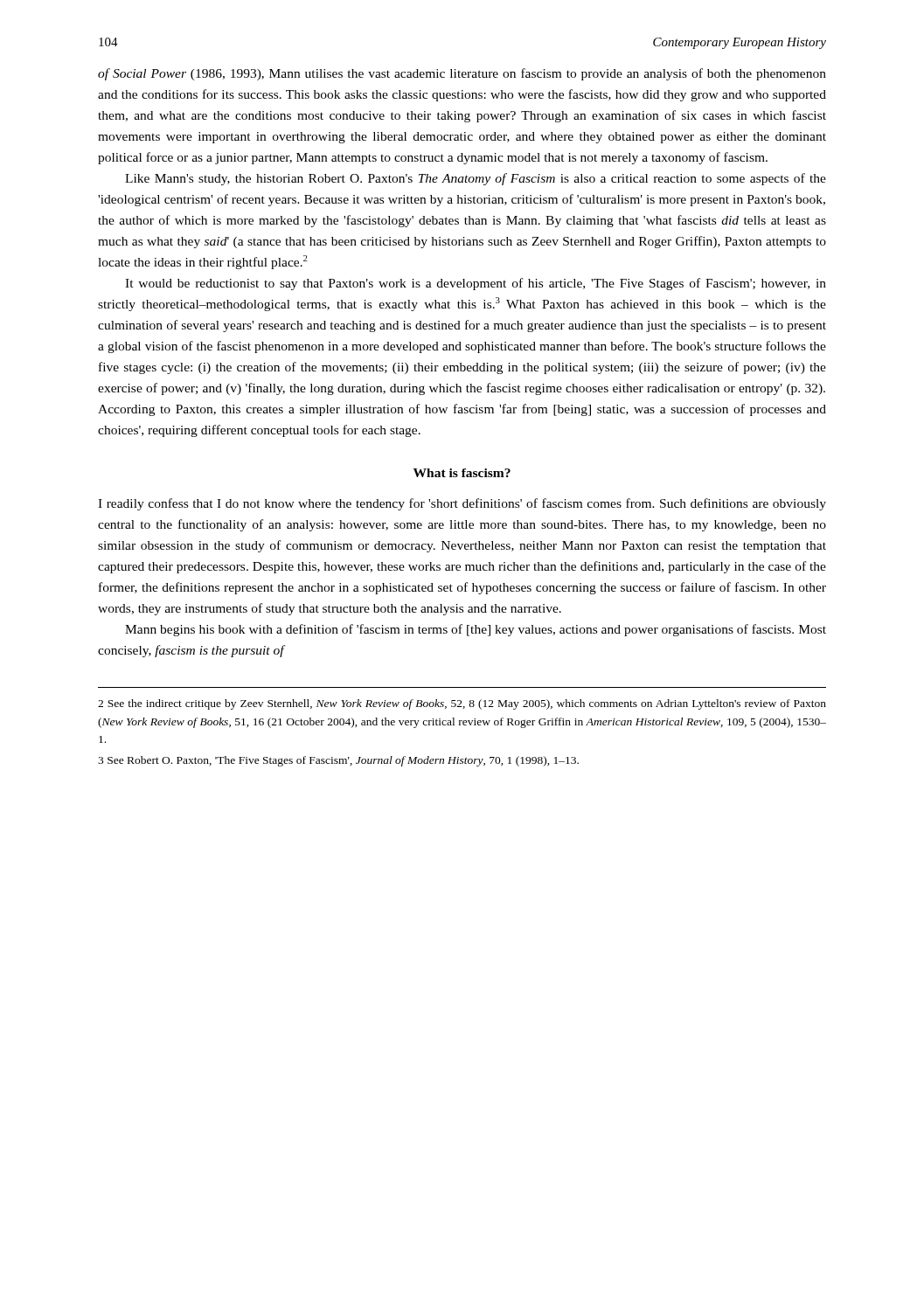924x1311 pixels.
Task: Find the text starting "It would be reductionist"
Action: tap(462, 356)
